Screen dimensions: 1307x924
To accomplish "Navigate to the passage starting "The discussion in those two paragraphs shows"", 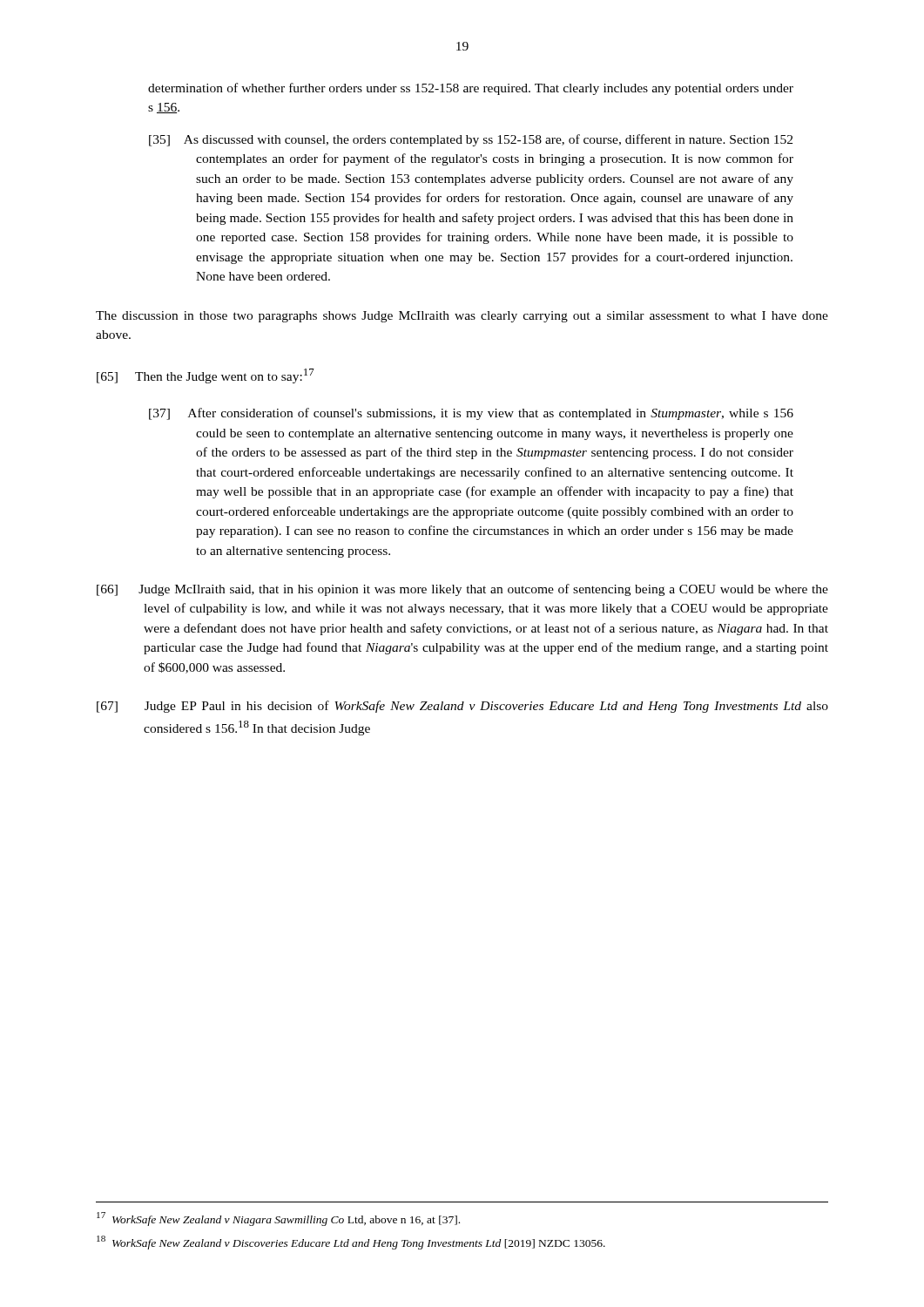I will [x=462, y=324].
